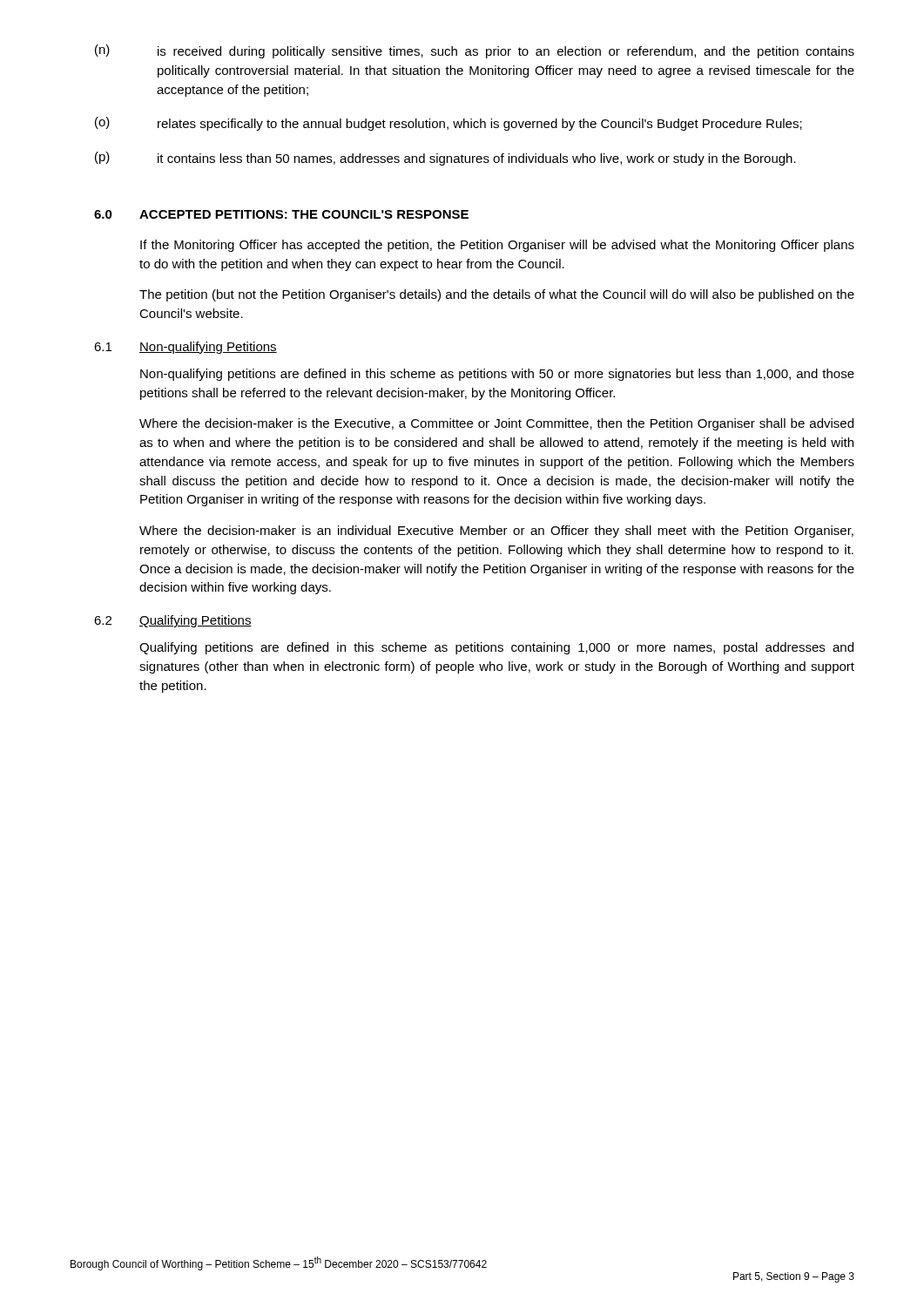Locate the text block that reads "If the Monitoring Officer has"
924x1307 pixels.
497,254
